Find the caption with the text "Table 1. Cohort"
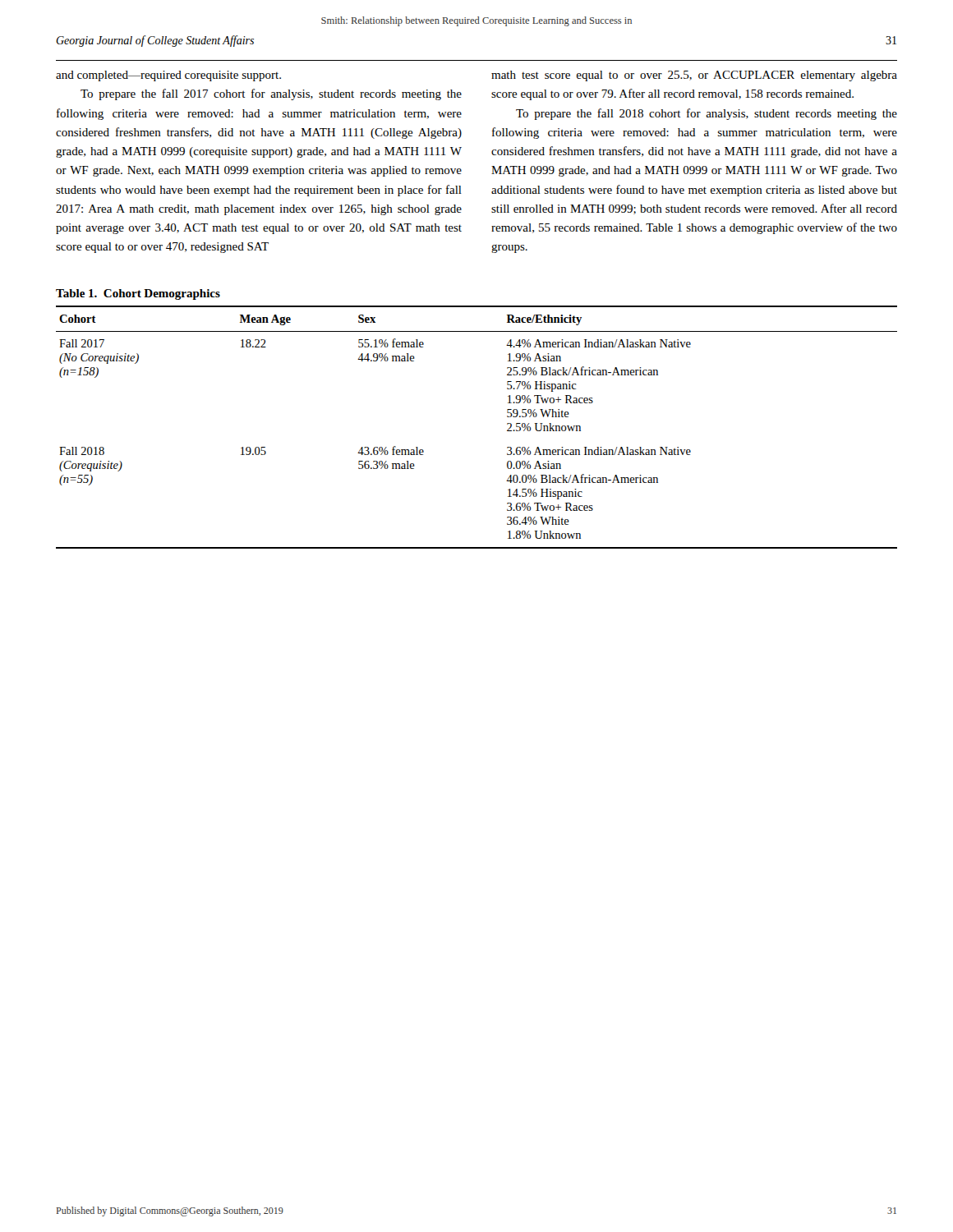Viewport: 953px width, 1232px height. click(x=138, y=293)
